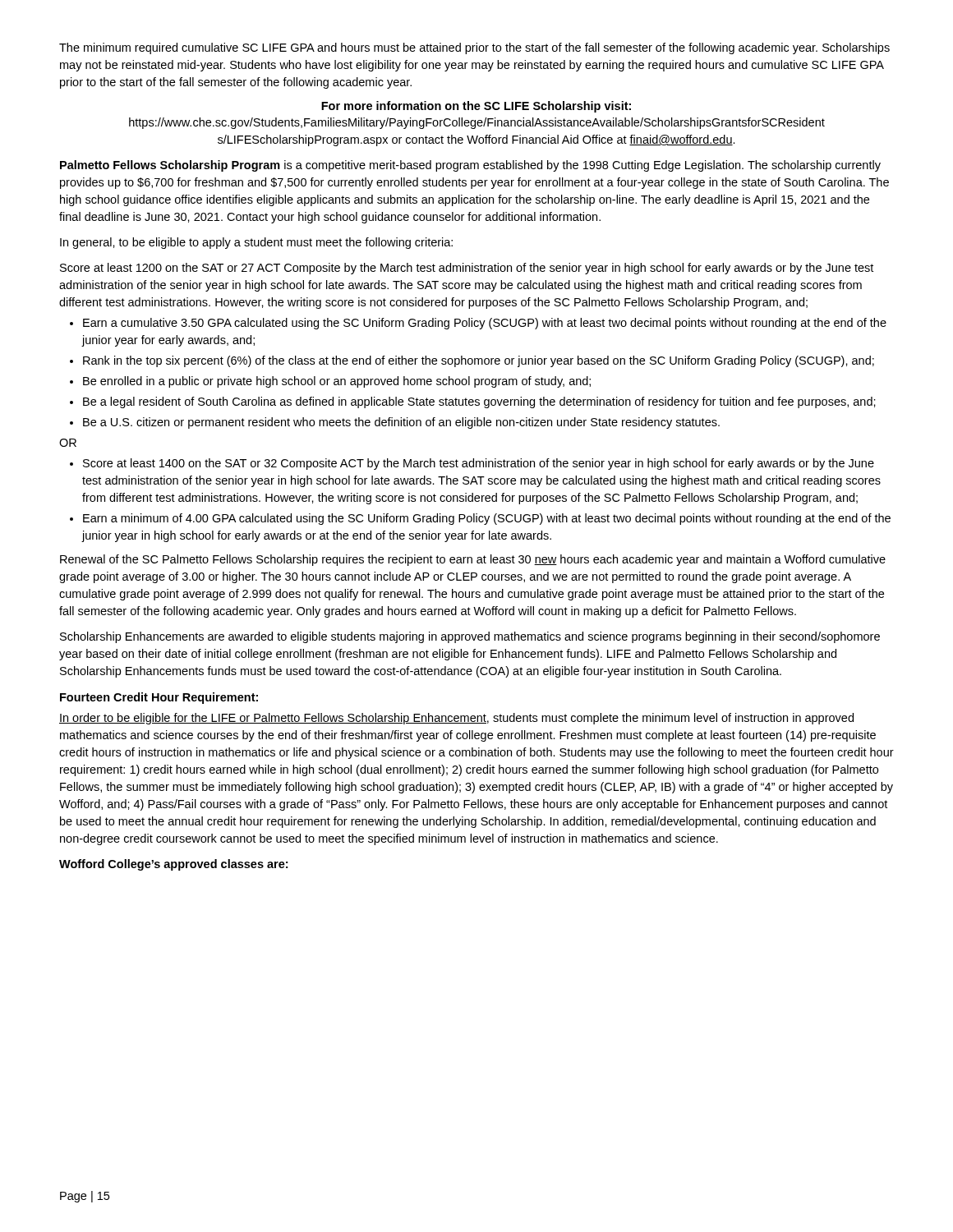Find the list item containing "Be a legal resident of South"

pyautogui.click(x=479, y=402)
